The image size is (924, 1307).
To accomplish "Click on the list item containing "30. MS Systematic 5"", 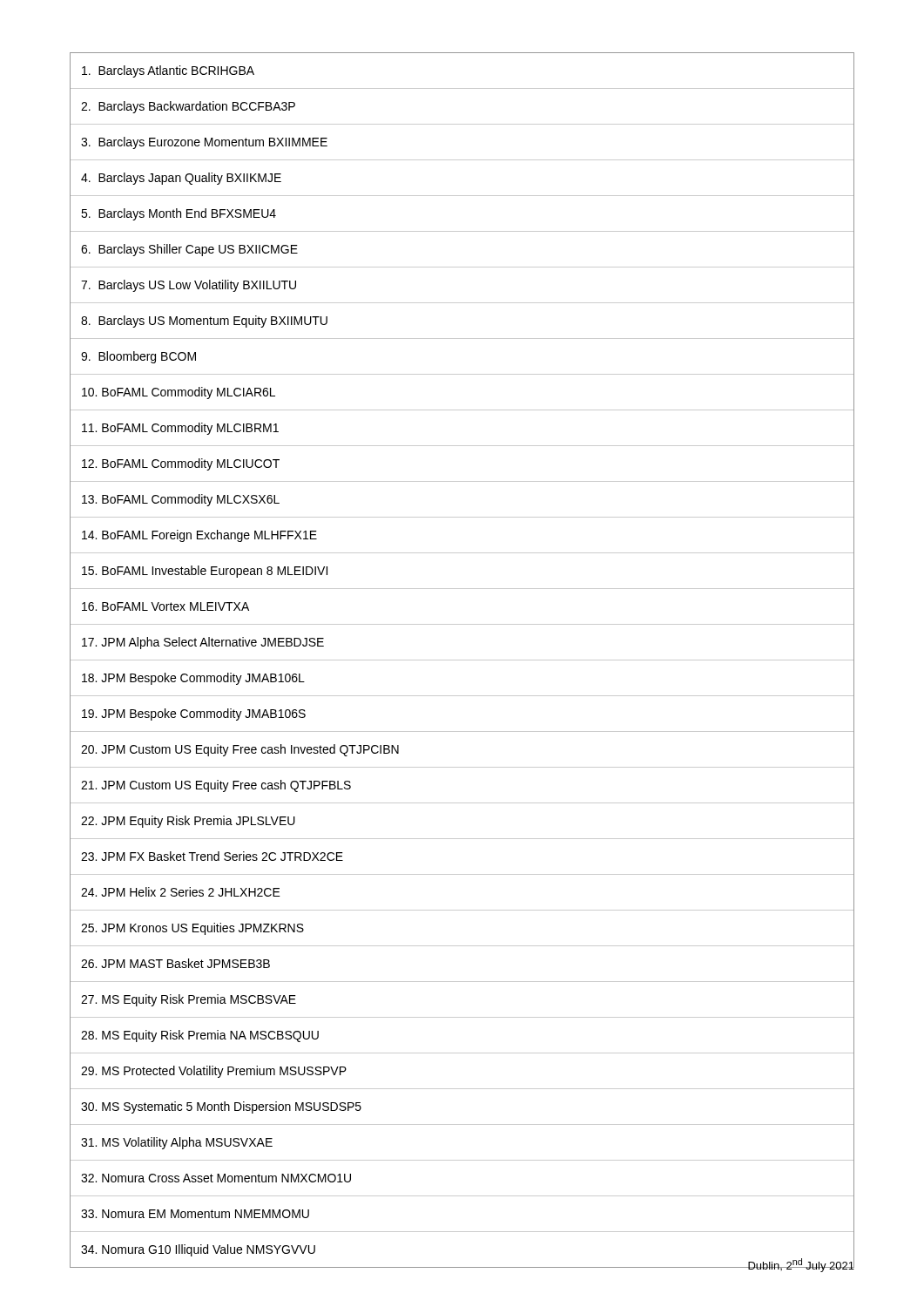I will coord(221,1106).
